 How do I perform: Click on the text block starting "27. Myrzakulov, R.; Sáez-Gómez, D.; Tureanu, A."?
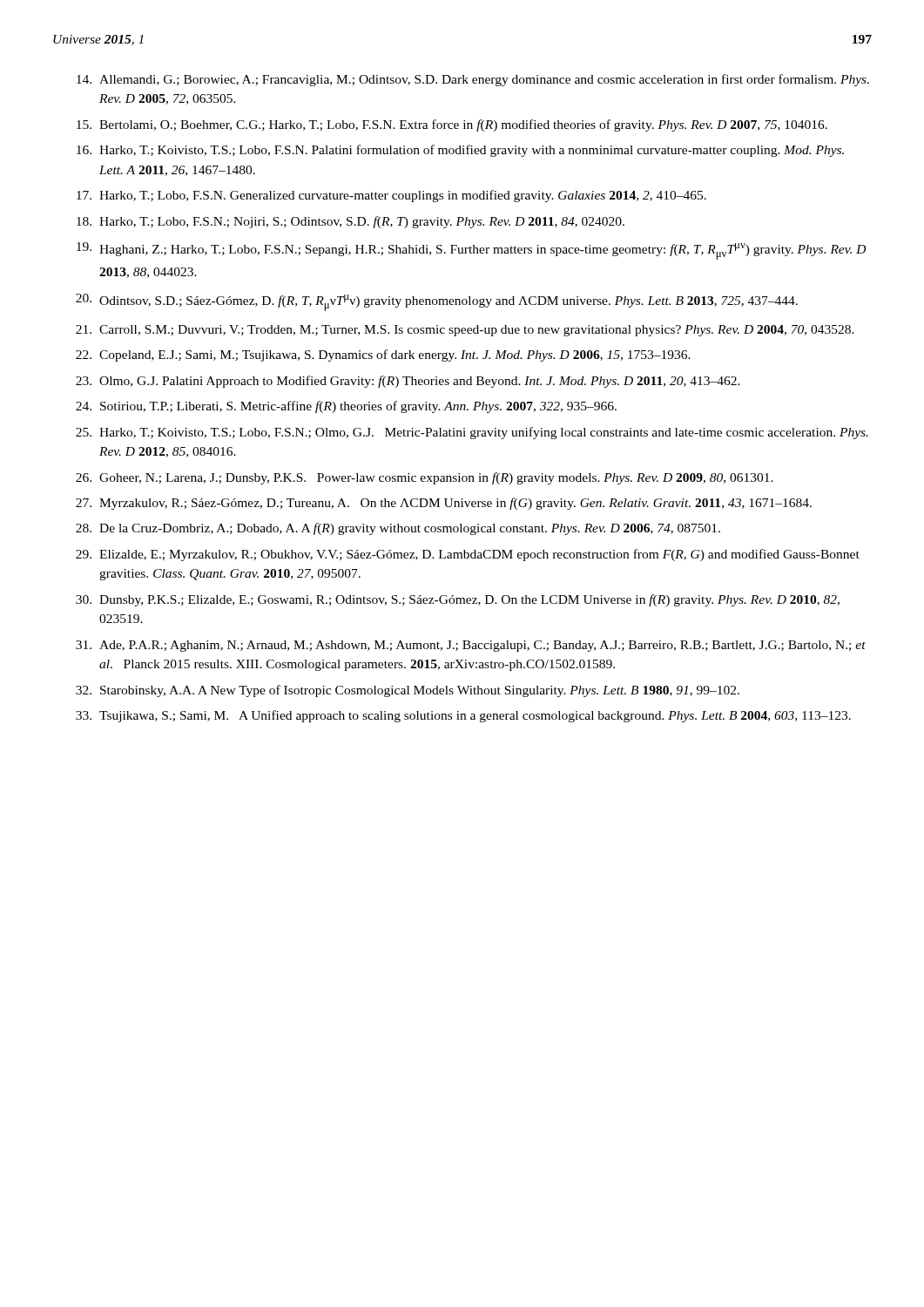pos(462,503)
